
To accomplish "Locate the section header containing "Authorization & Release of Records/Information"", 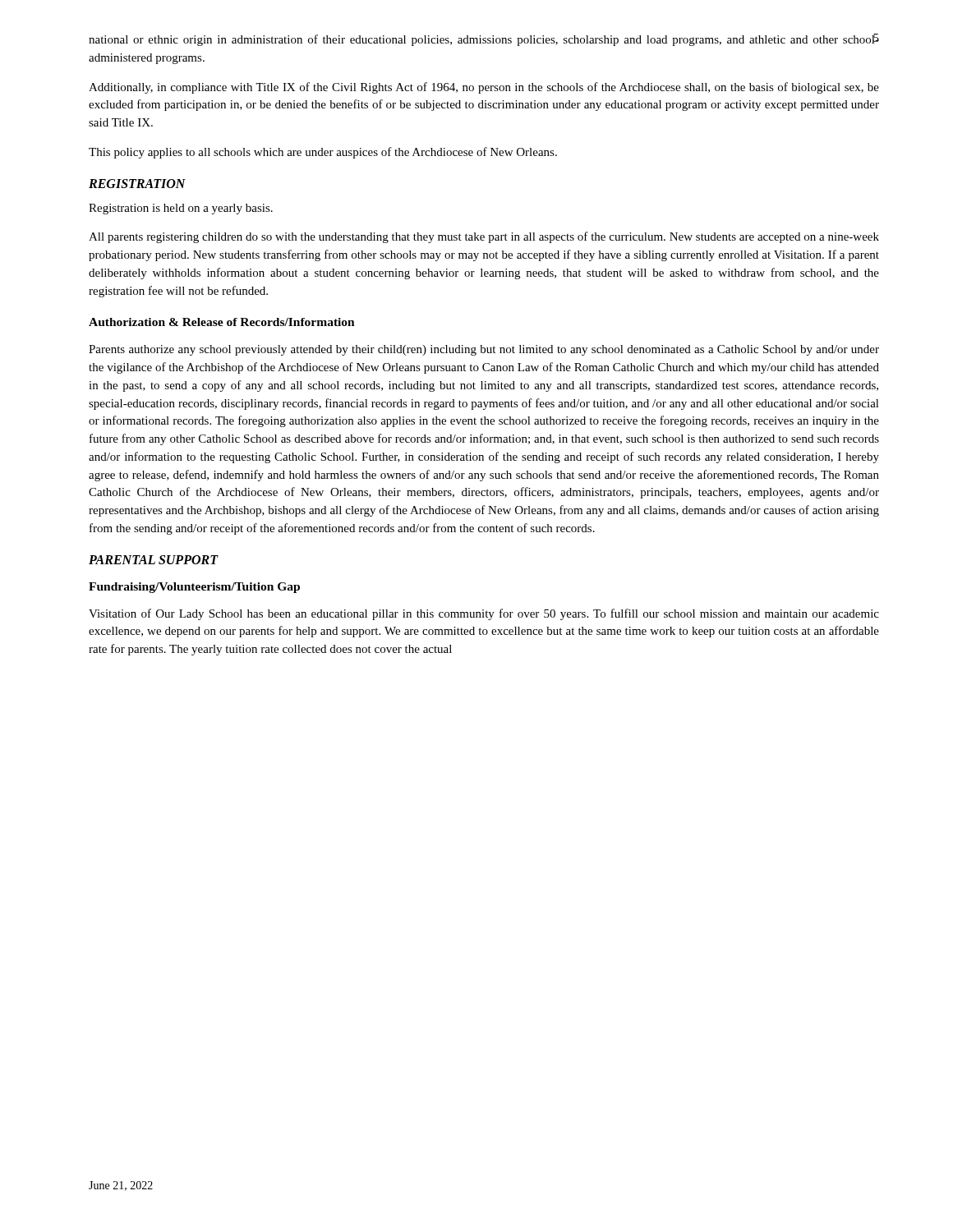I will (222, 322).
